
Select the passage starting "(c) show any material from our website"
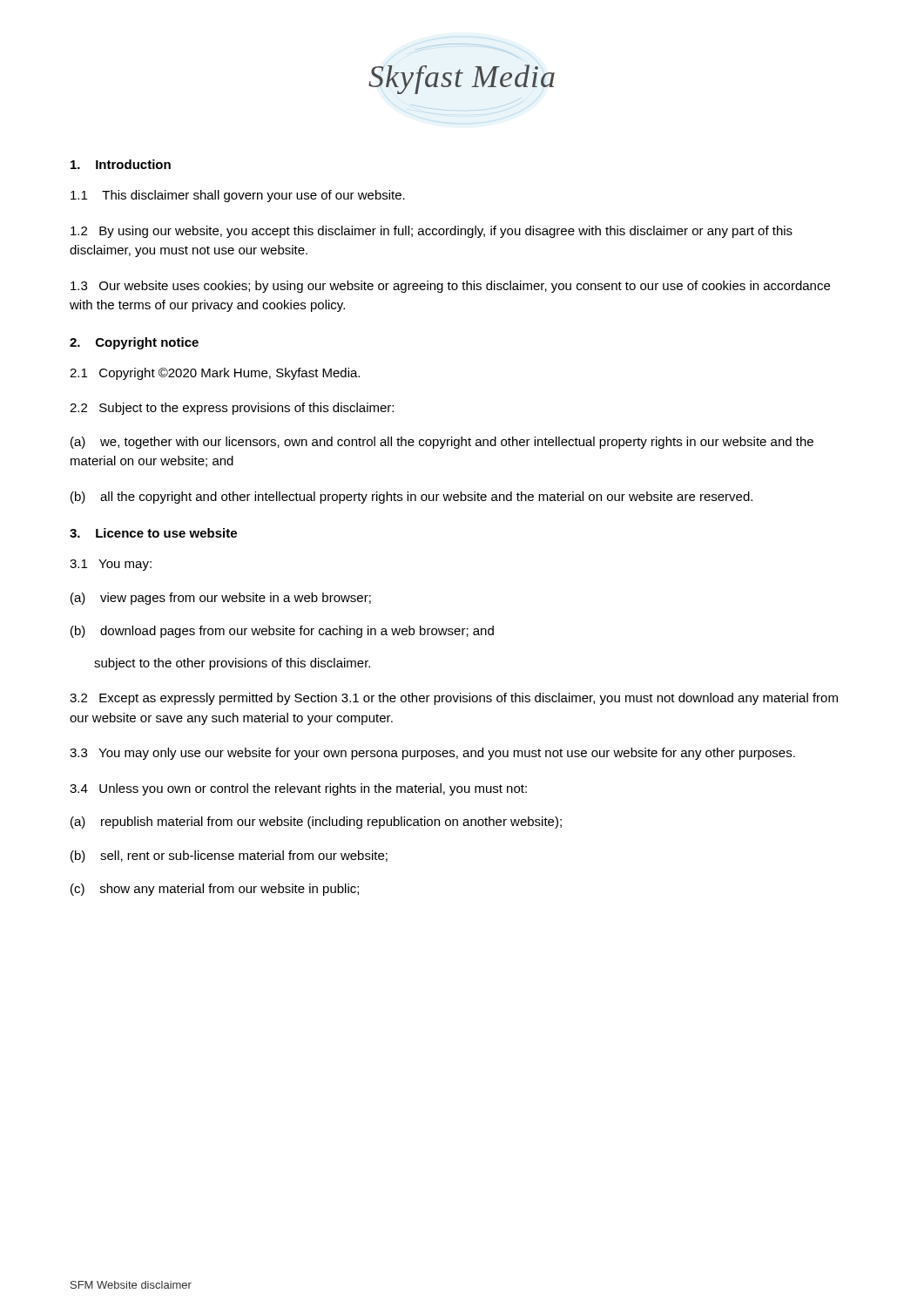pyautogui.click(x=215, y=888)
